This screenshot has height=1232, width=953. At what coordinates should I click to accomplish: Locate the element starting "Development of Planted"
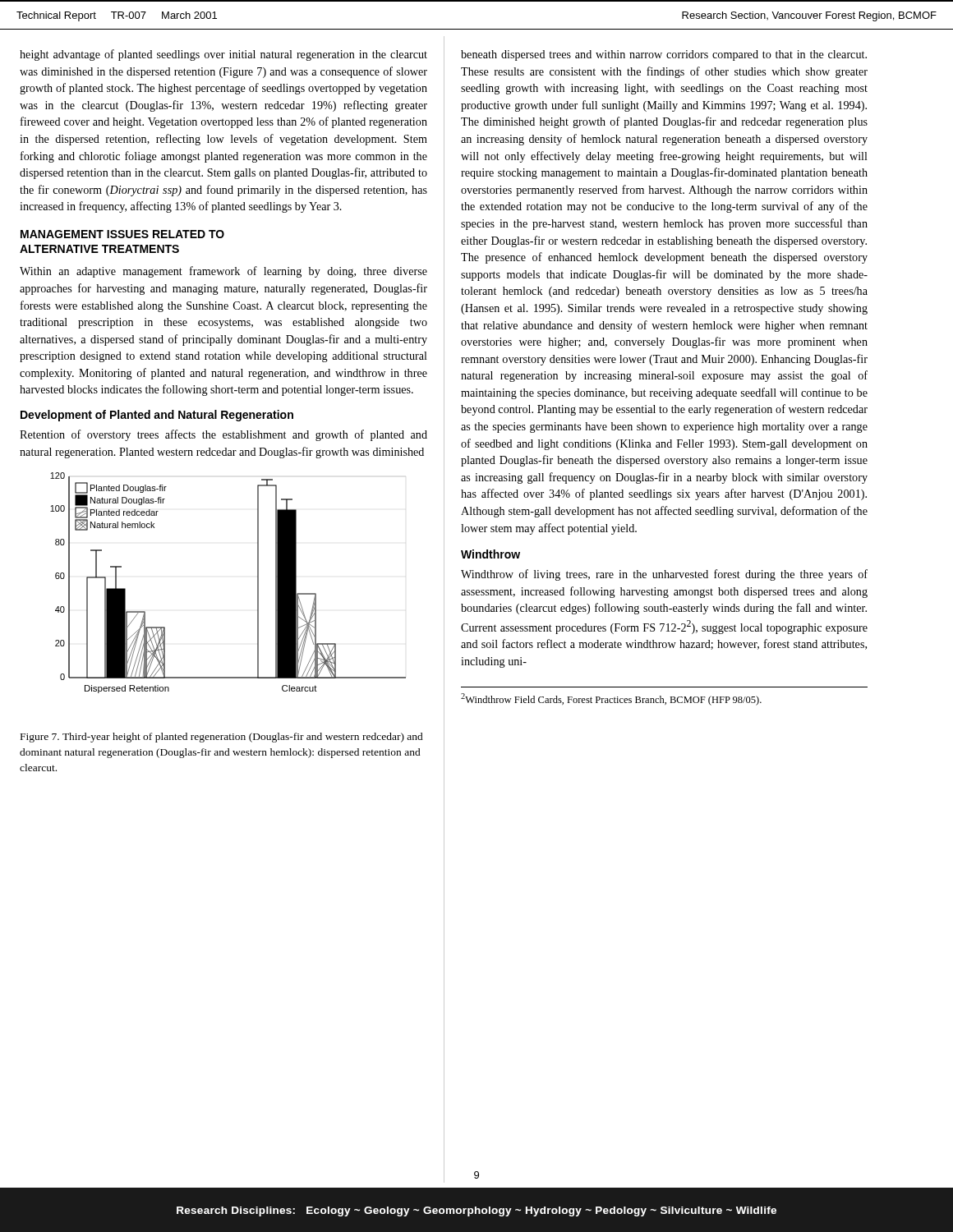[x=157, y=415]
